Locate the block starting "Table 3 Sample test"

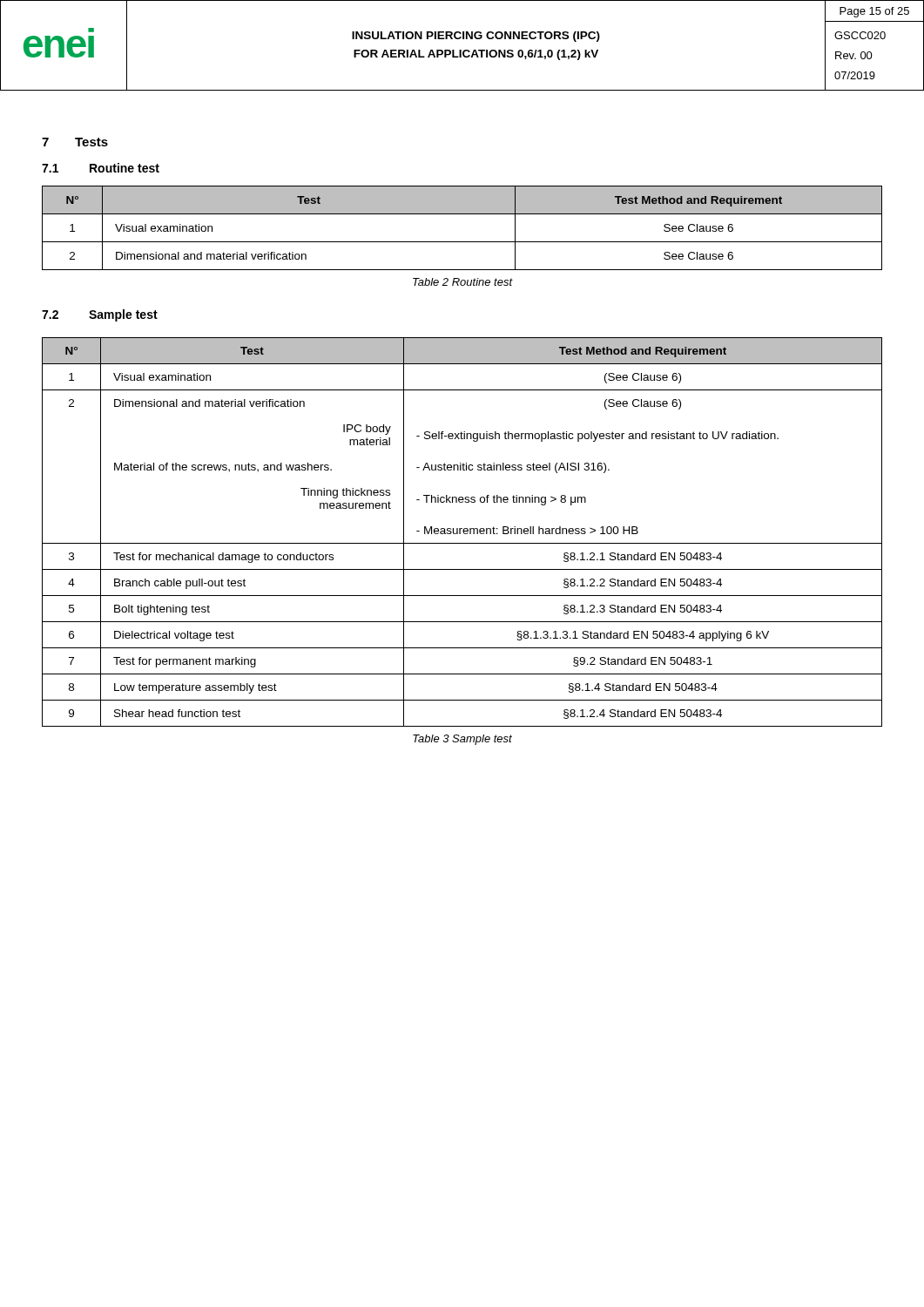click(462, 739)
